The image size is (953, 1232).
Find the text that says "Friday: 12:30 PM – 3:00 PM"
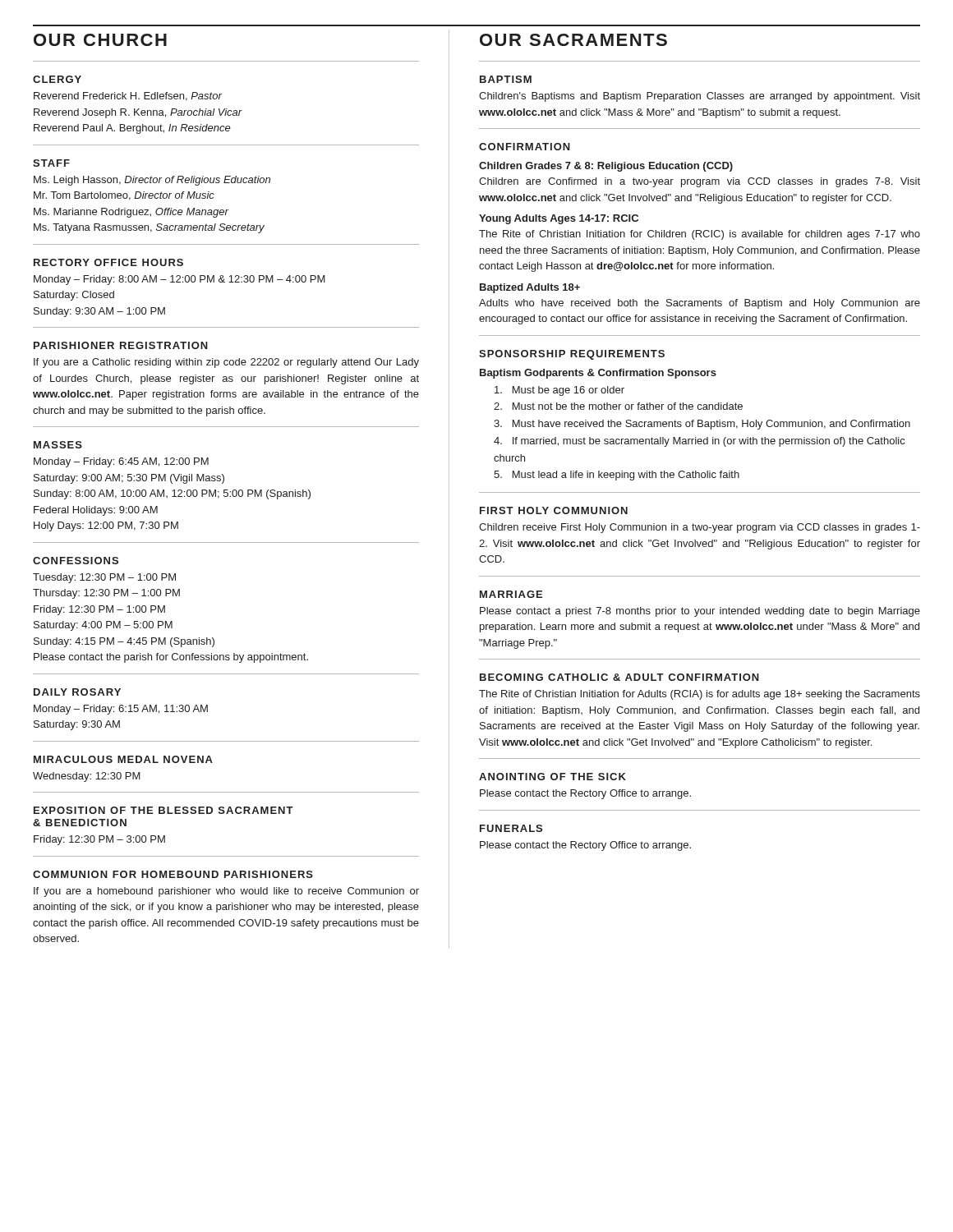(99, 839)
